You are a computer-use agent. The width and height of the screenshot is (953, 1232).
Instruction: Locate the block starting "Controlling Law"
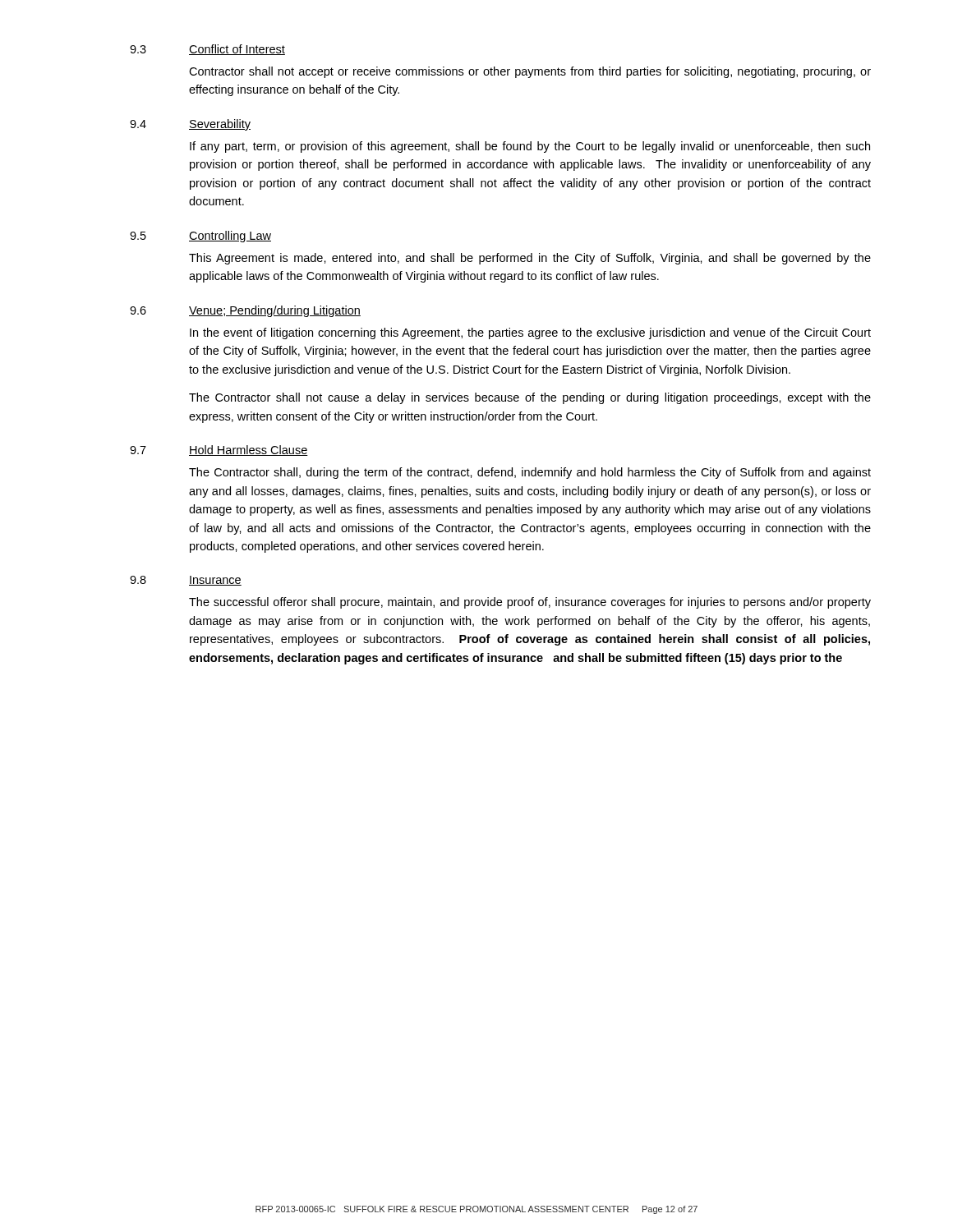click(x=230, y=236)
